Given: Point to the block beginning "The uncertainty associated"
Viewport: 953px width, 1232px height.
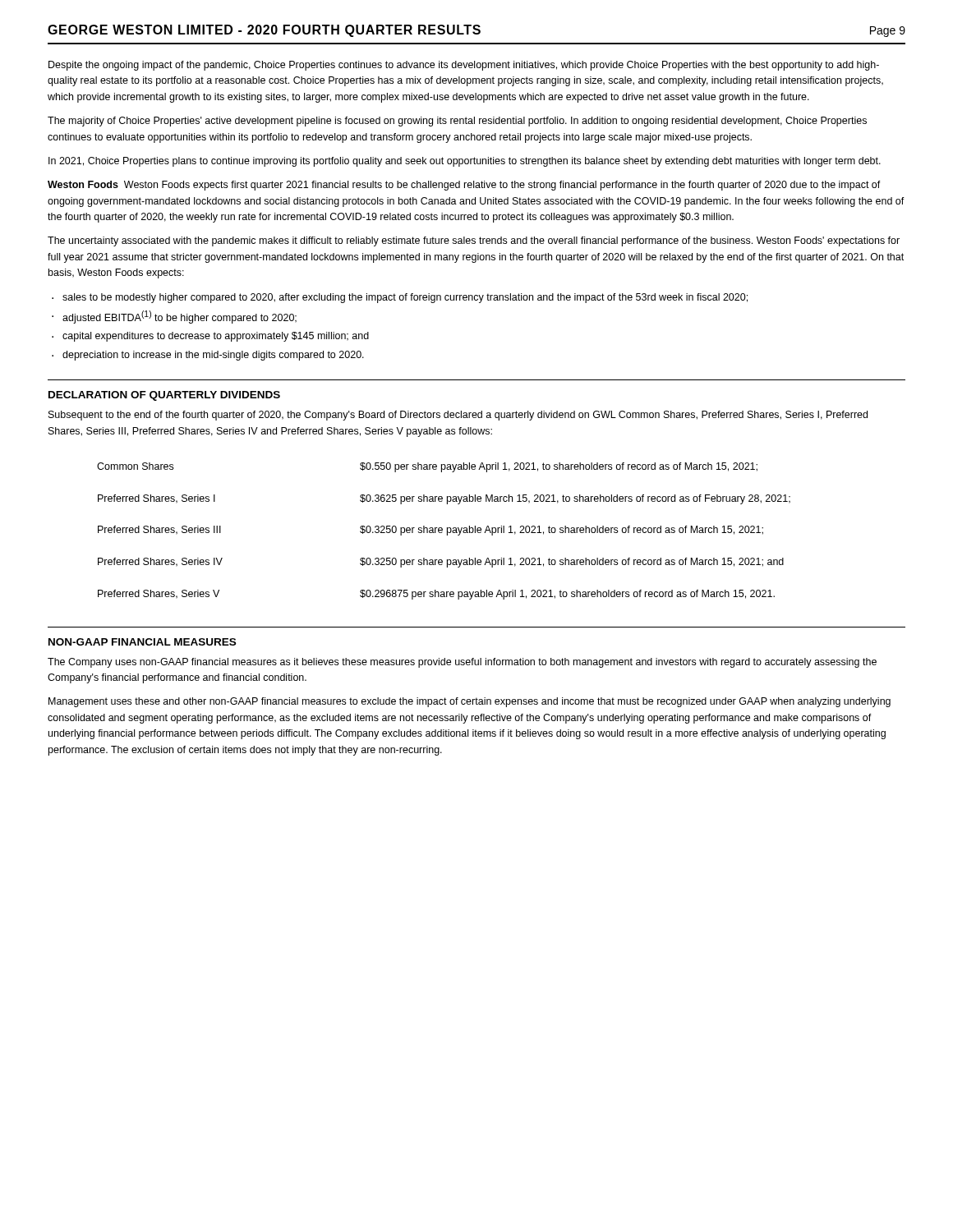Looking at the screenshot, I should click(476, 257).
